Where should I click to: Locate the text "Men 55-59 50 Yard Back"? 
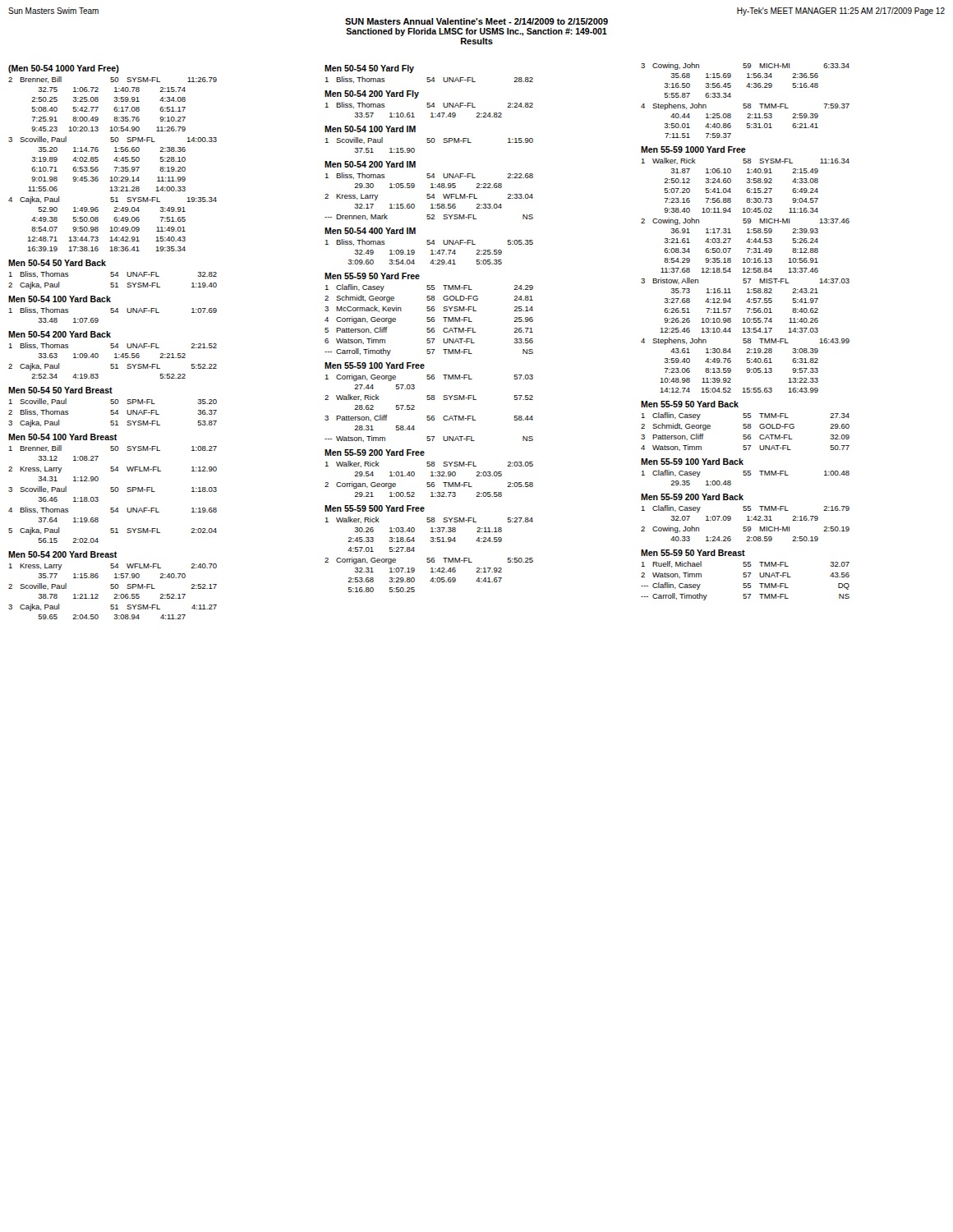(690, 404)
